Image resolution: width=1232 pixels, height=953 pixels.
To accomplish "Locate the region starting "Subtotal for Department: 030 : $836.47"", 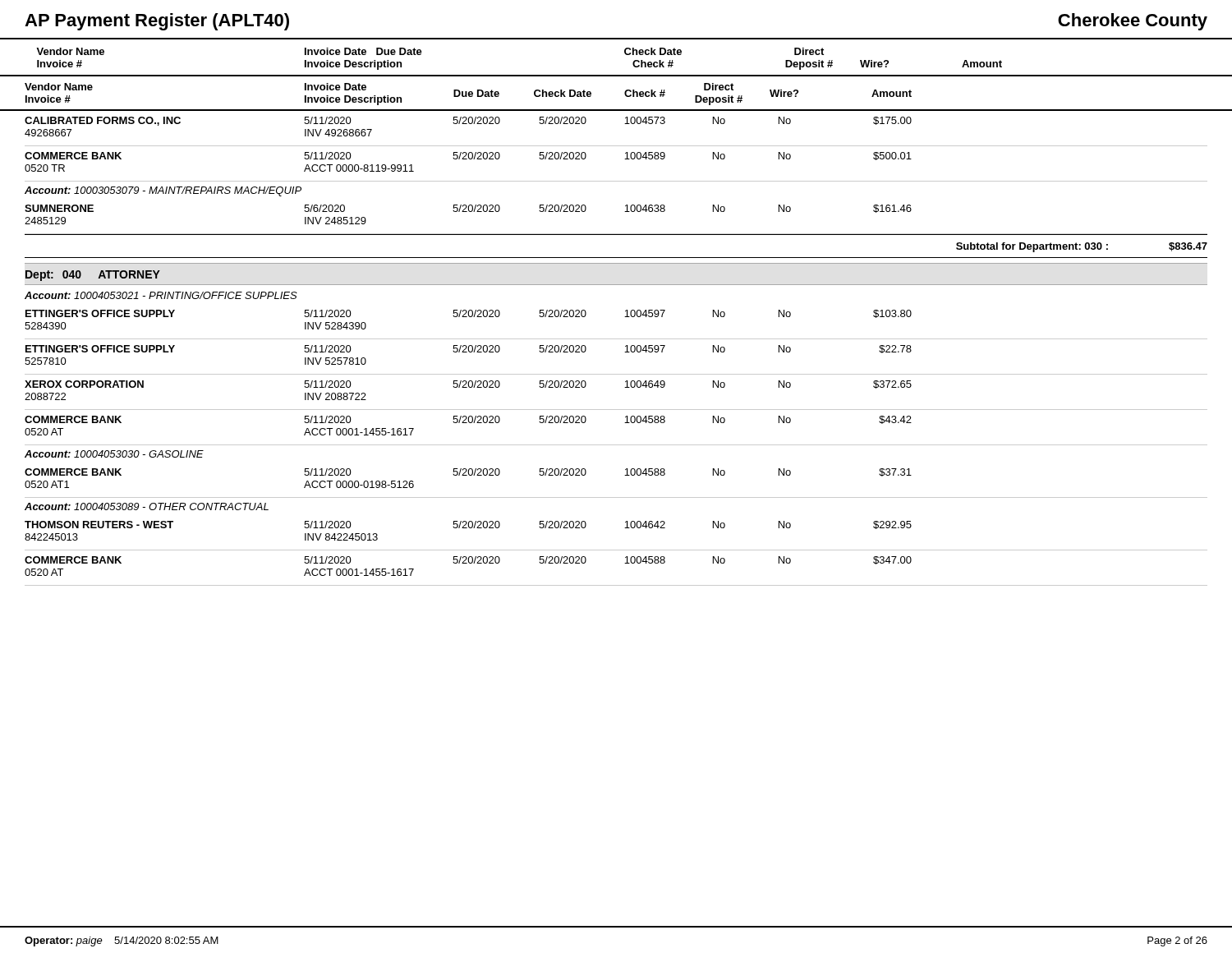I will pyautogui.click(x=1082, y=246).
